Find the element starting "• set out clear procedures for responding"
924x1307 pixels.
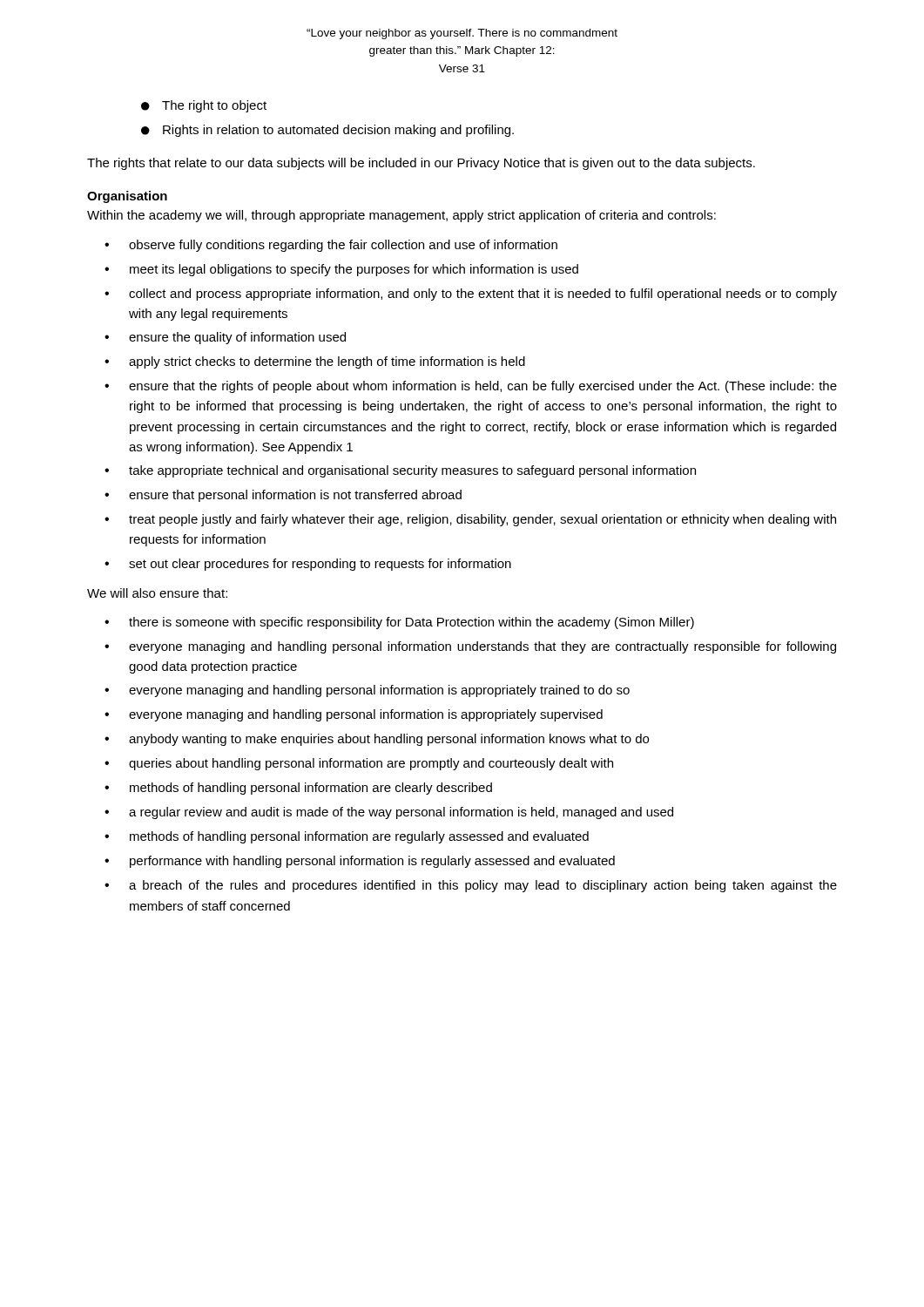pos(471,563)
